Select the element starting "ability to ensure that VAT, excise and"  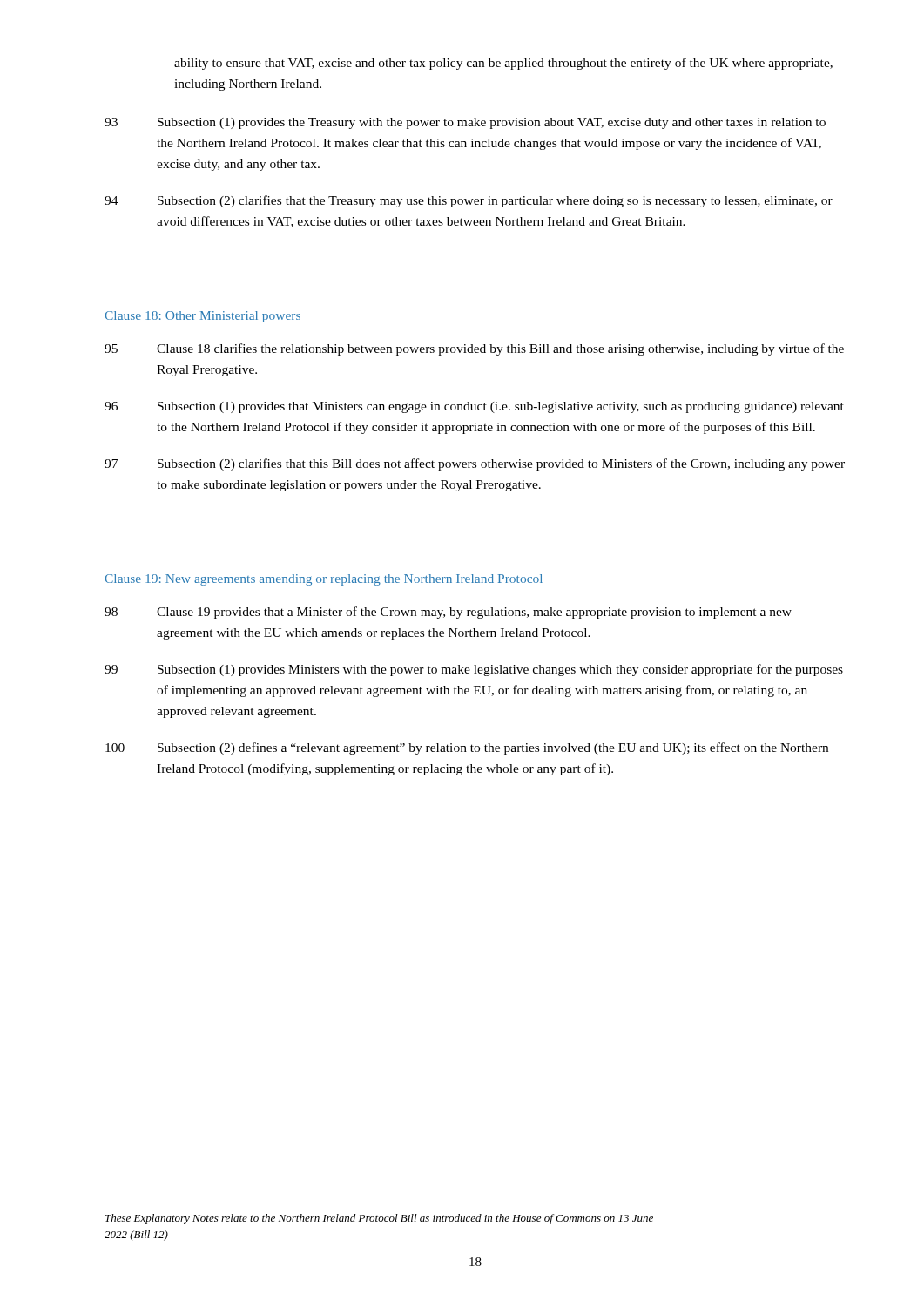(x=504, y=73)
